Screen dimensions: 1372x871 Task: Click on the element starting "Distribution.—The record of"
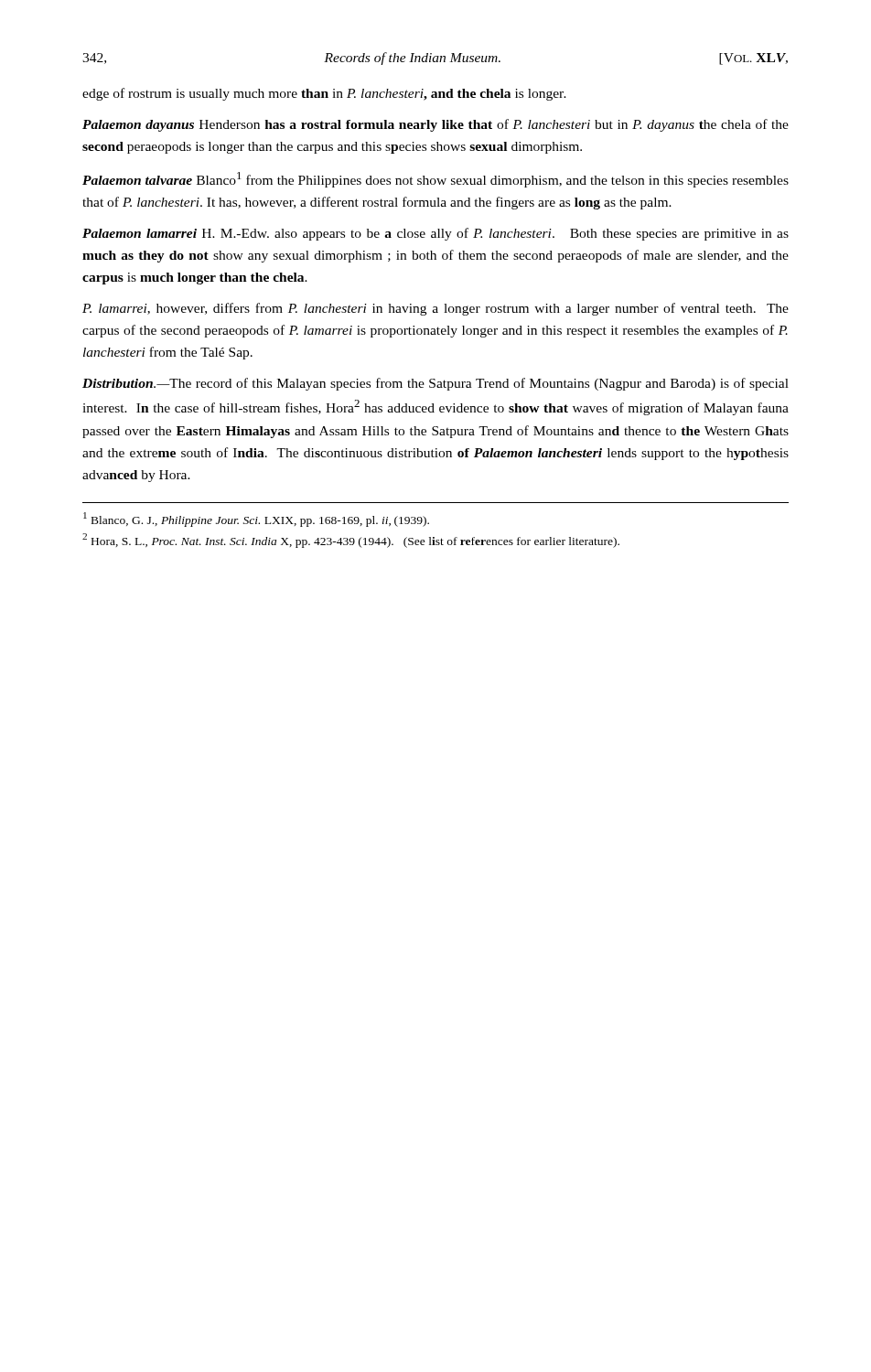point(436,428)
